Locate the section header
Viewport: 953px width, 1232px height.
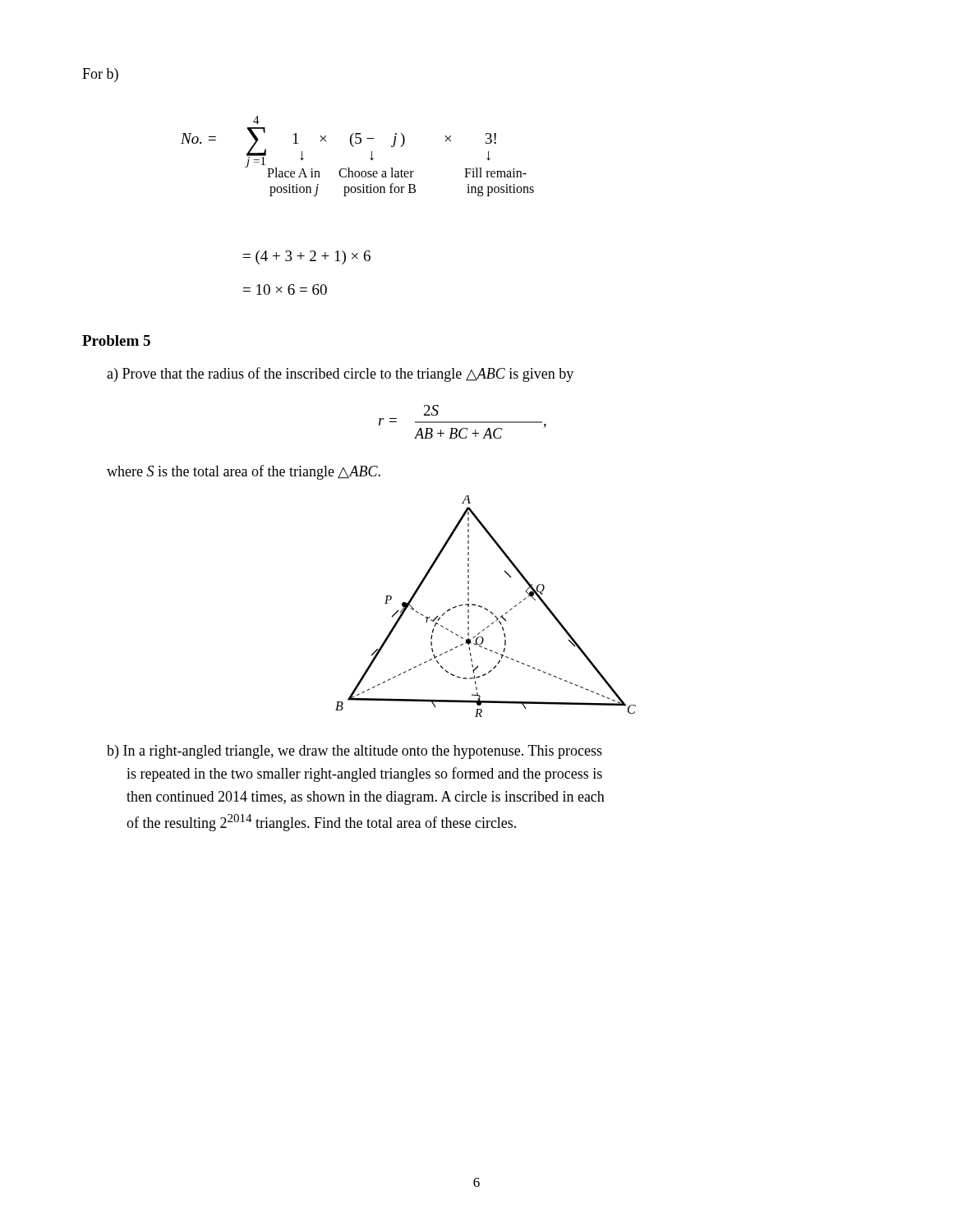pyautogui.click(x=116, y=340)
